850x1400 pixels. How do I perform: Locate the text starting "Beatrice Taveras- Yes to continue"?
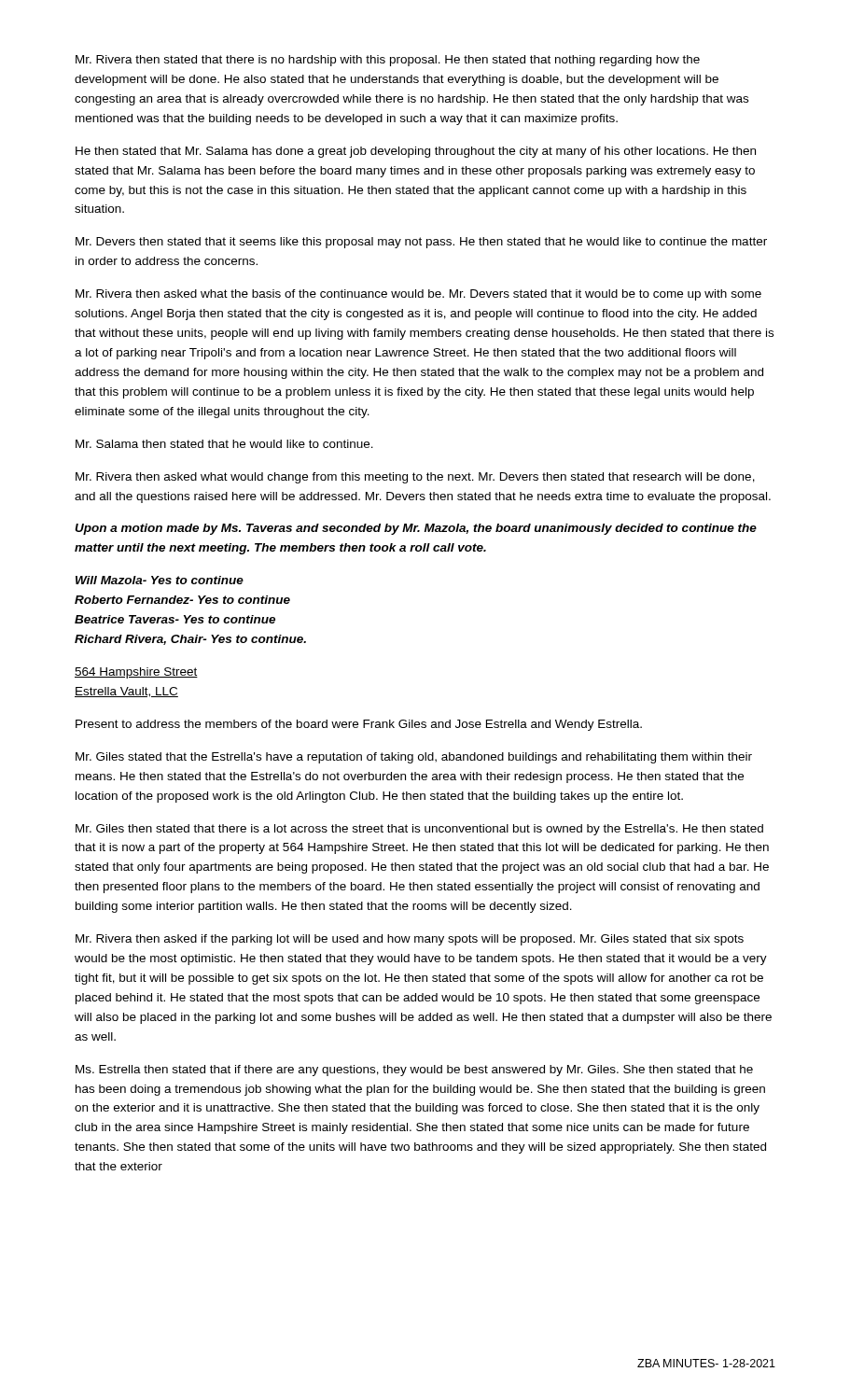[x=175, y=619]
